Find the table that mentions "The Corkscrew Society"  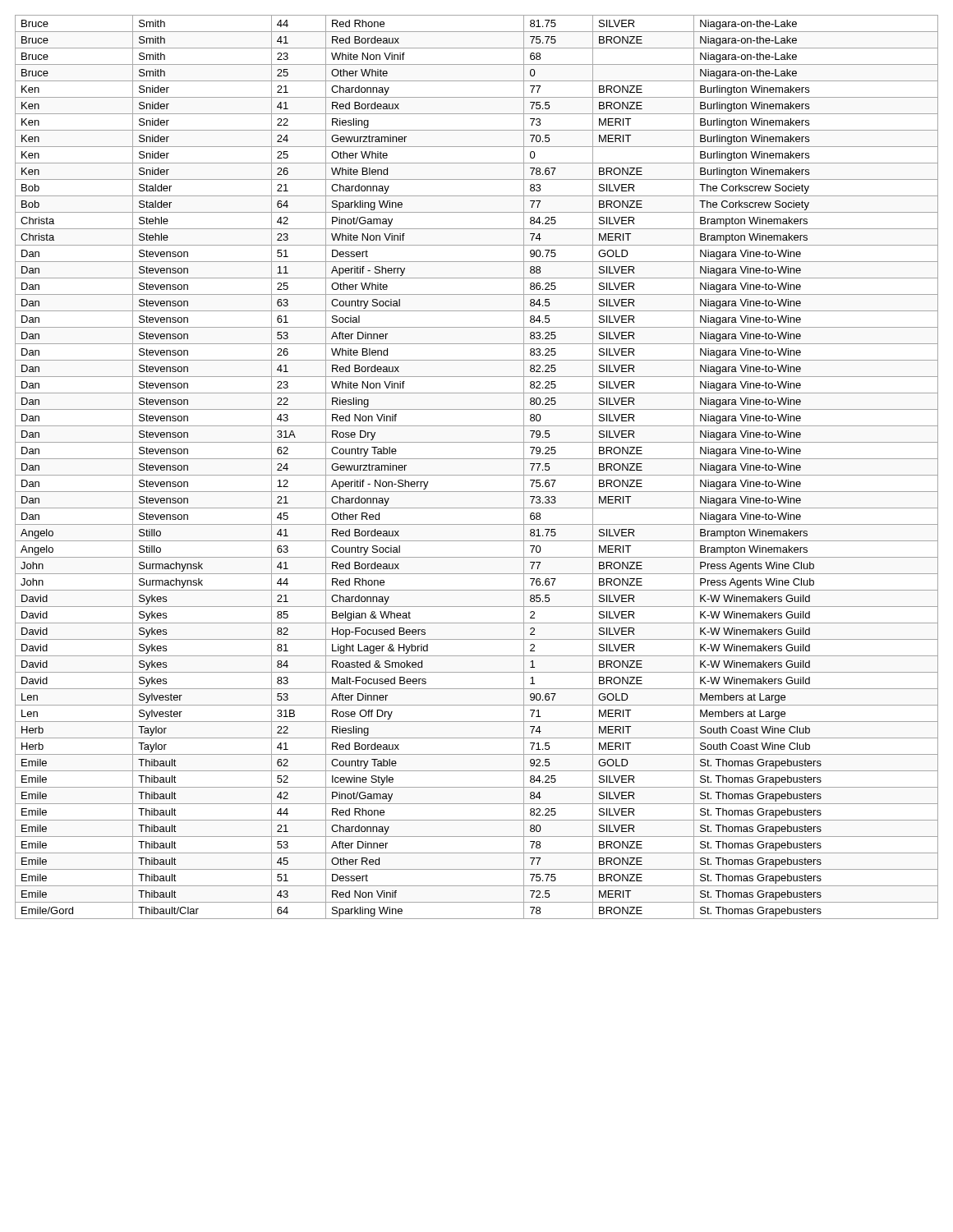pos(476,467)
